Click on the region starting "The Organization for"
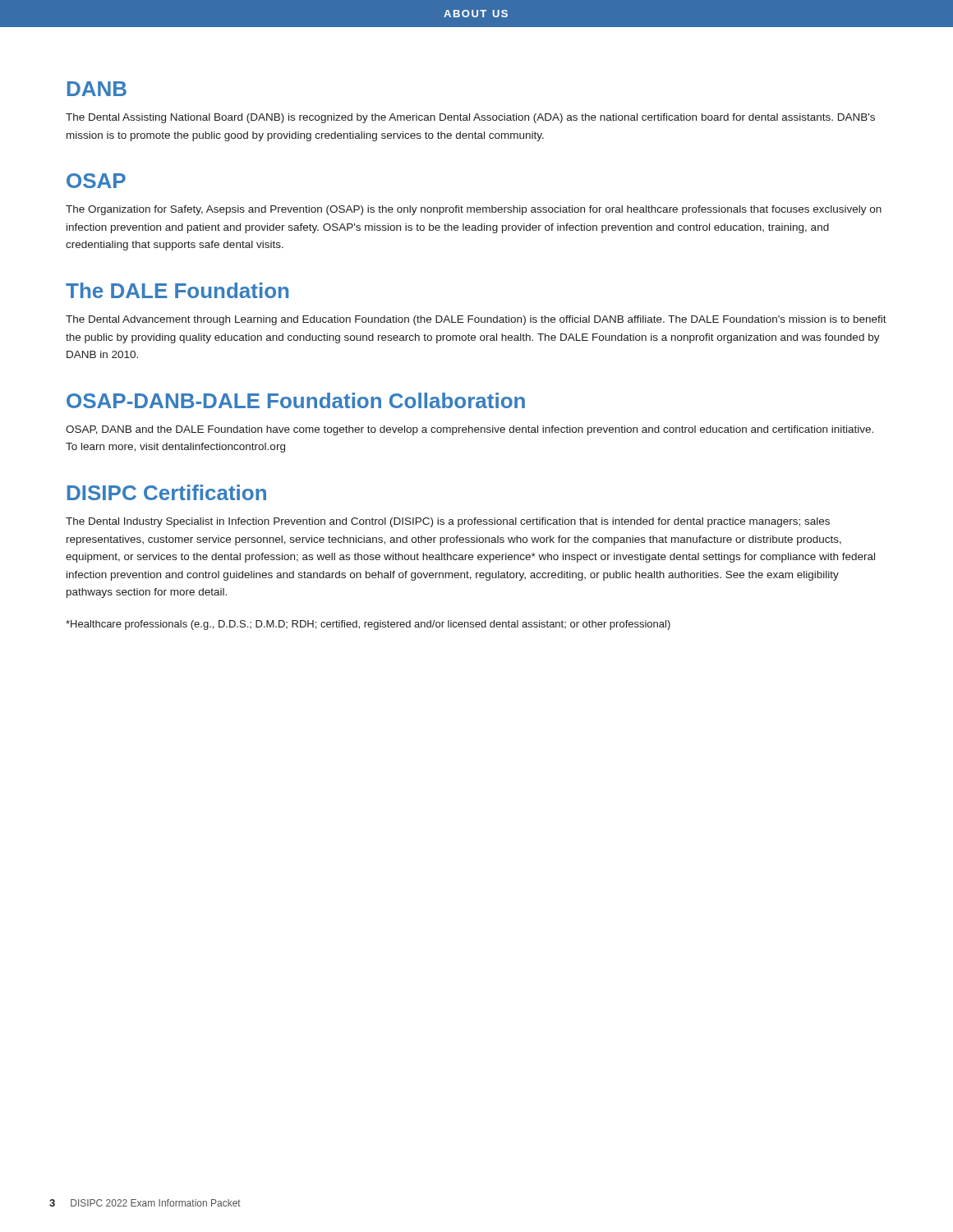Viewport: 953px width, 1232px height. (x=474, y=227)
